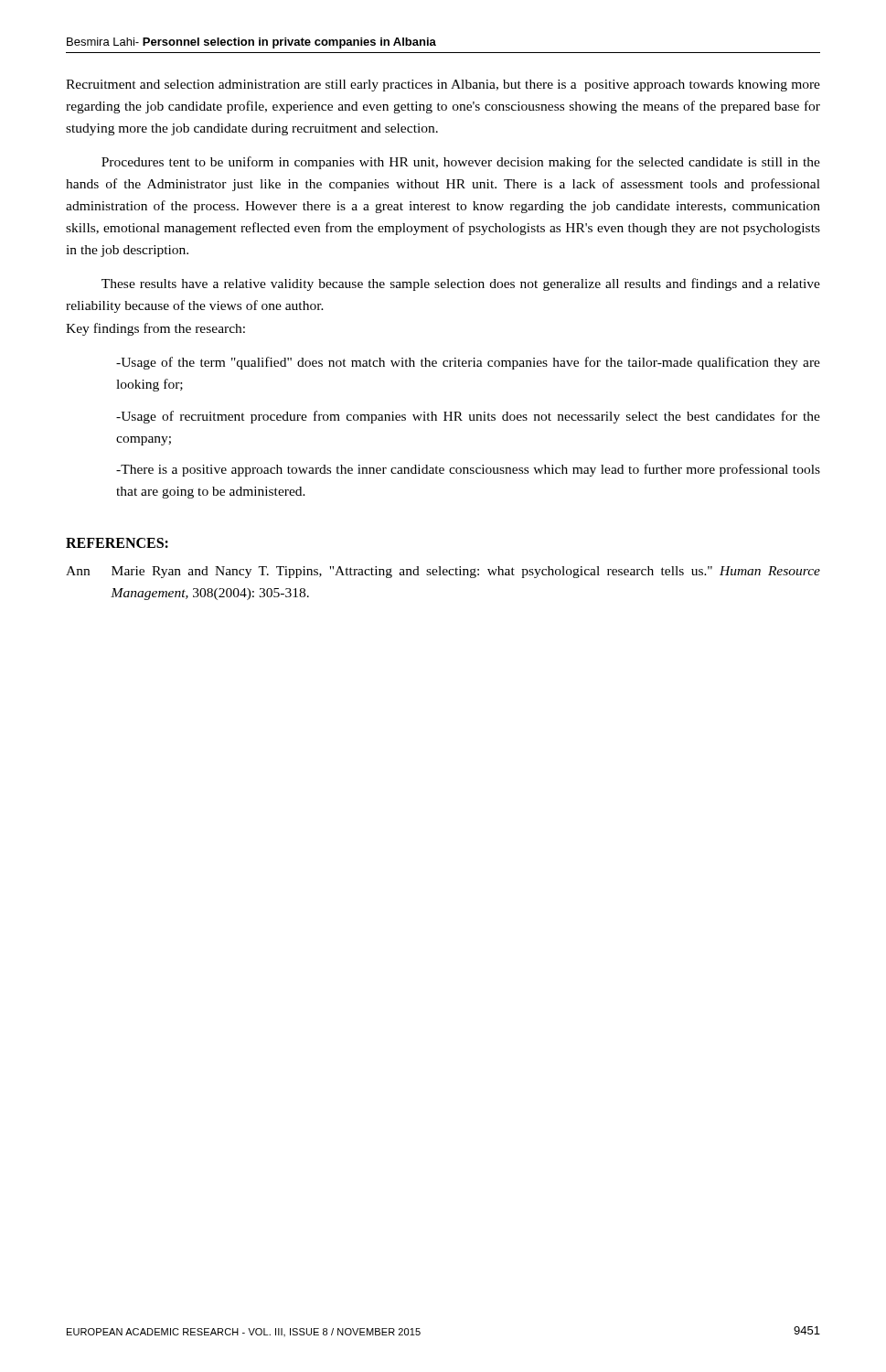
Task: Where is the passage that starts "-Usage of the"?
Action: click(468, 372)
